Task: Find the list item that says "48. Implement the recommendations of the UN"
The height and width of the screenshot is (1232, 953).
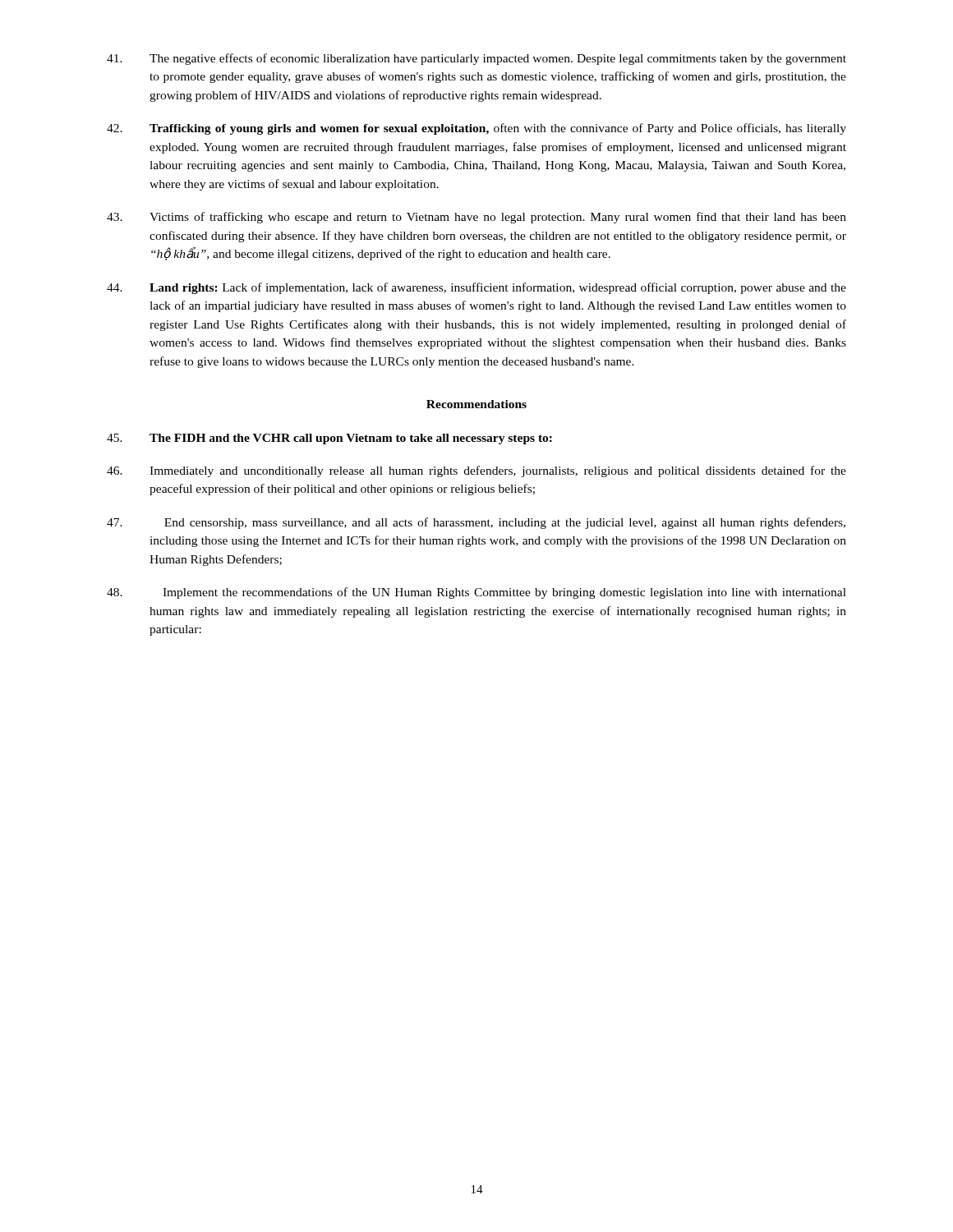Action: 476,611
